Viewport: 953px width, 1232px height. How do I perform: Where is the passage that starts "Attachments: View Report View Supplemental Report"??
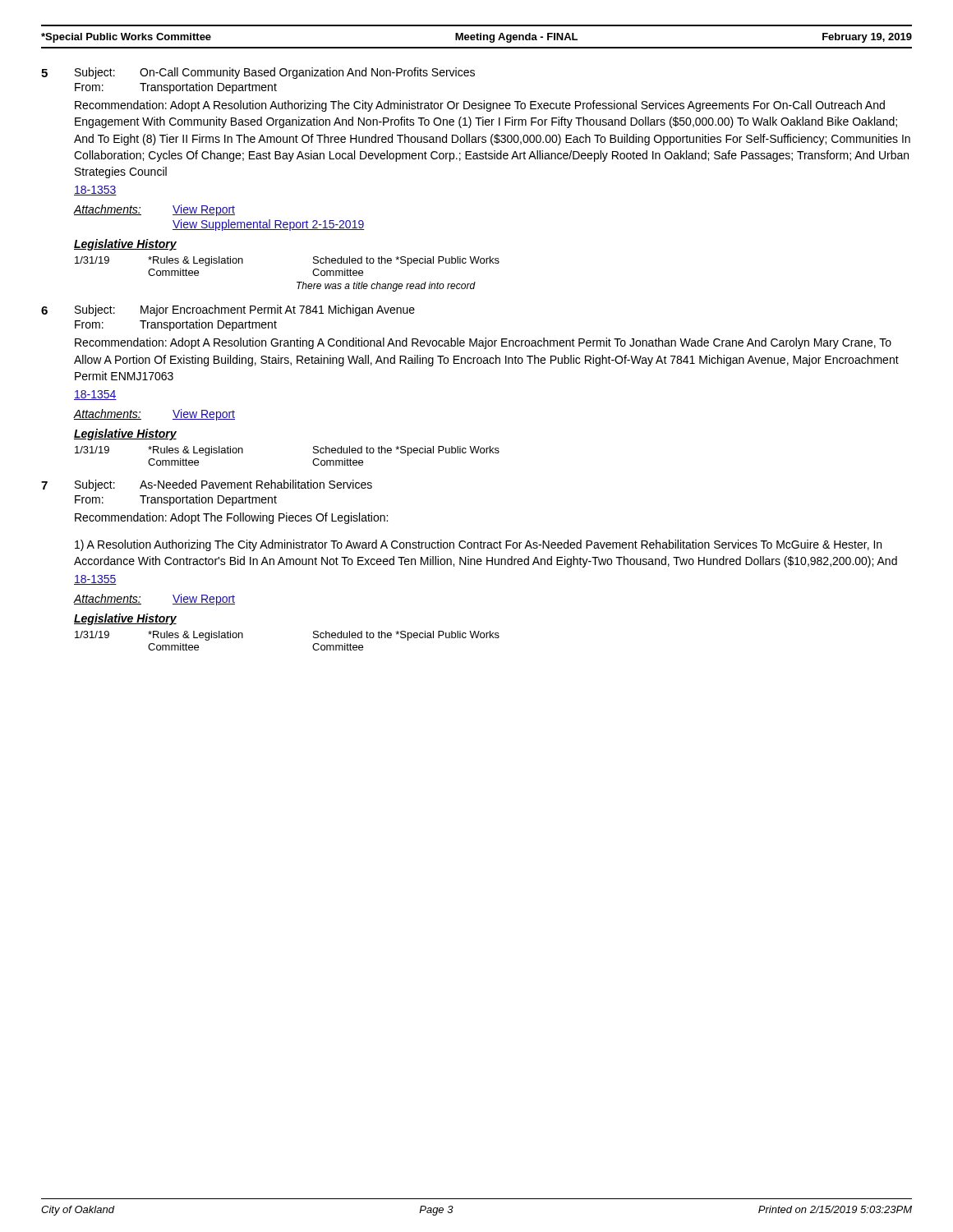click(219, 218)
